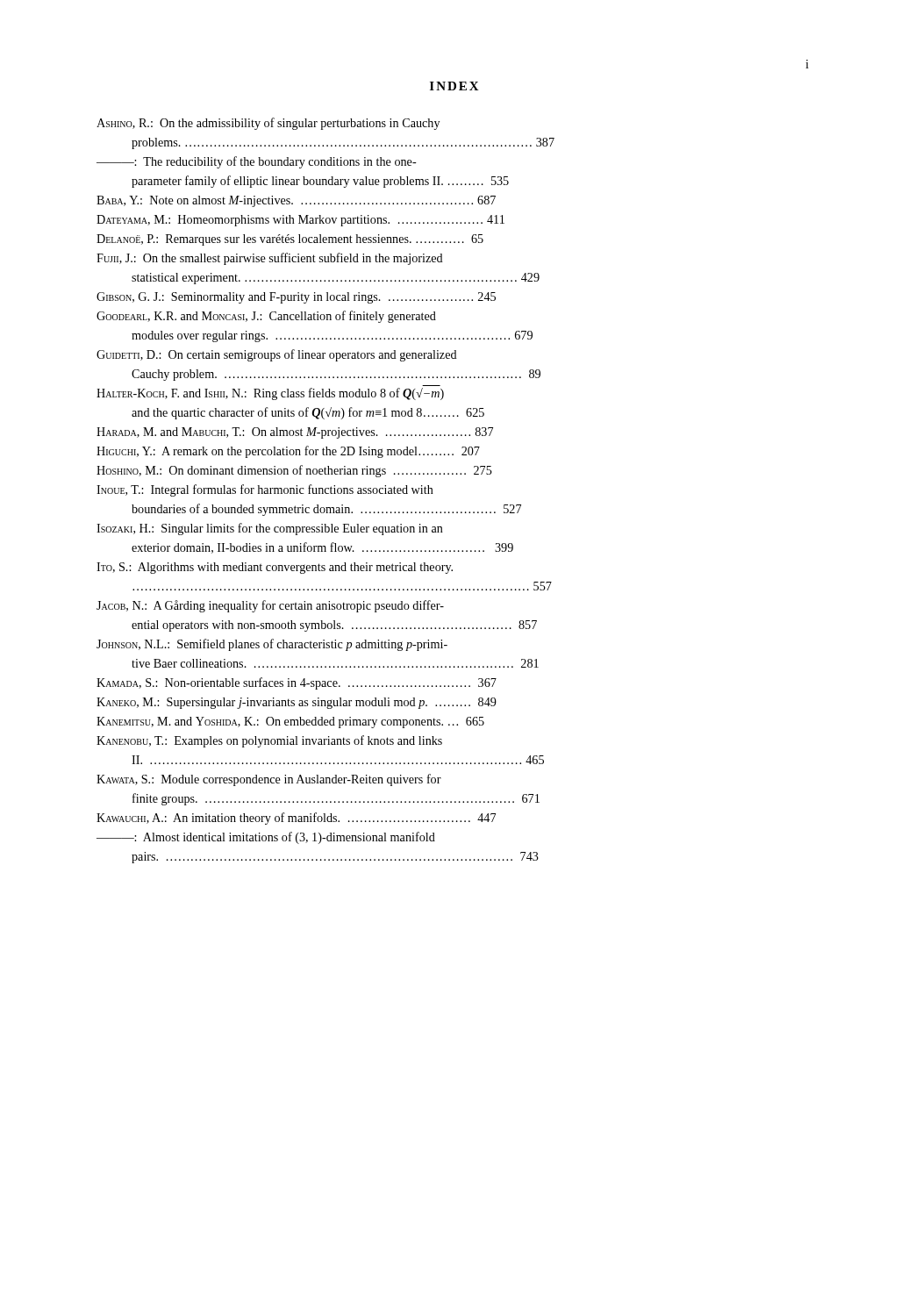
Task: Locate the block of text that opens with "Guidetti, D.: On certain"
Action: click(x=455, y=364)
